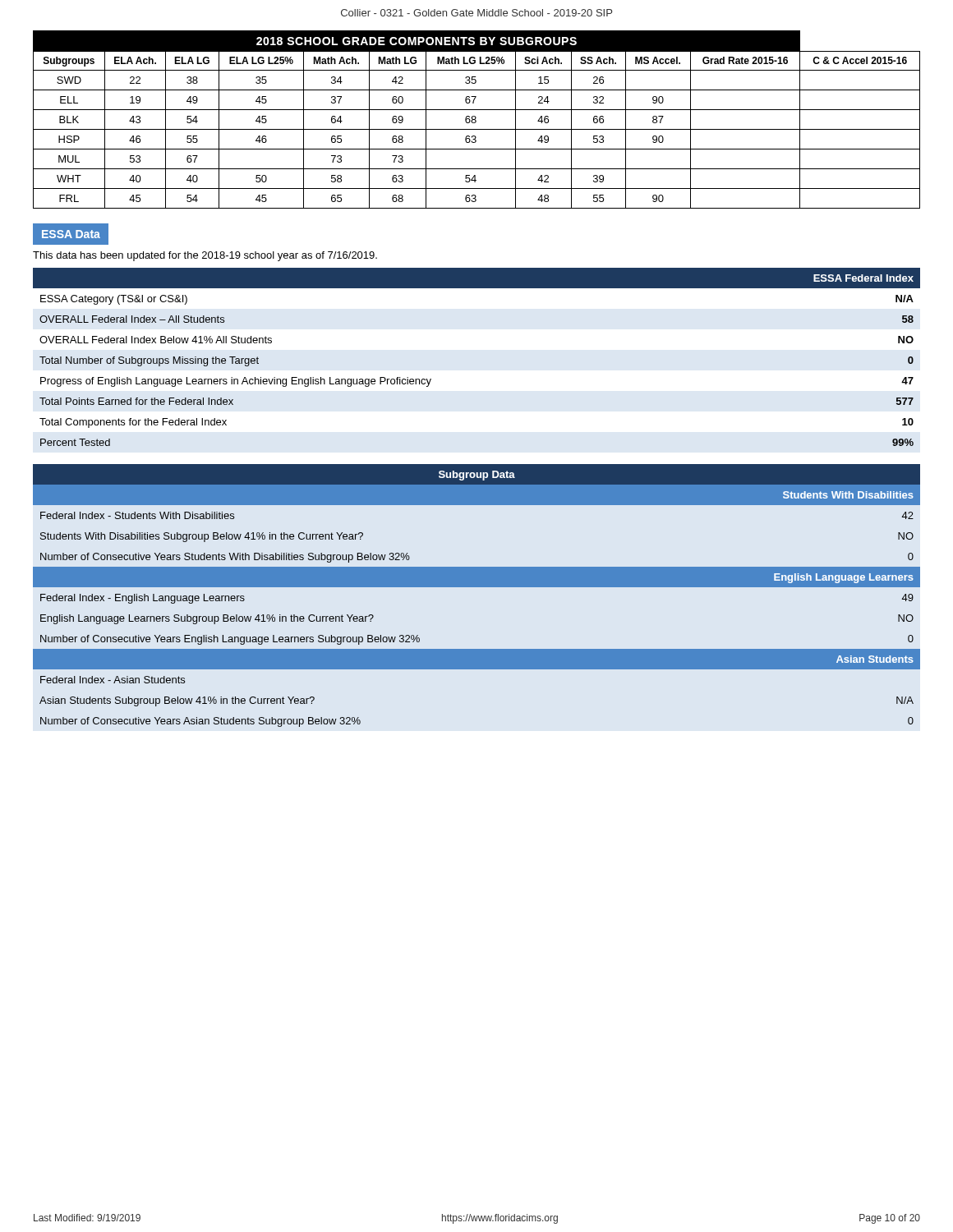Viewport: 953px width, 1232px height.
Task: Click on the block starting "ESSA Data"
Action: coord(71,234)
